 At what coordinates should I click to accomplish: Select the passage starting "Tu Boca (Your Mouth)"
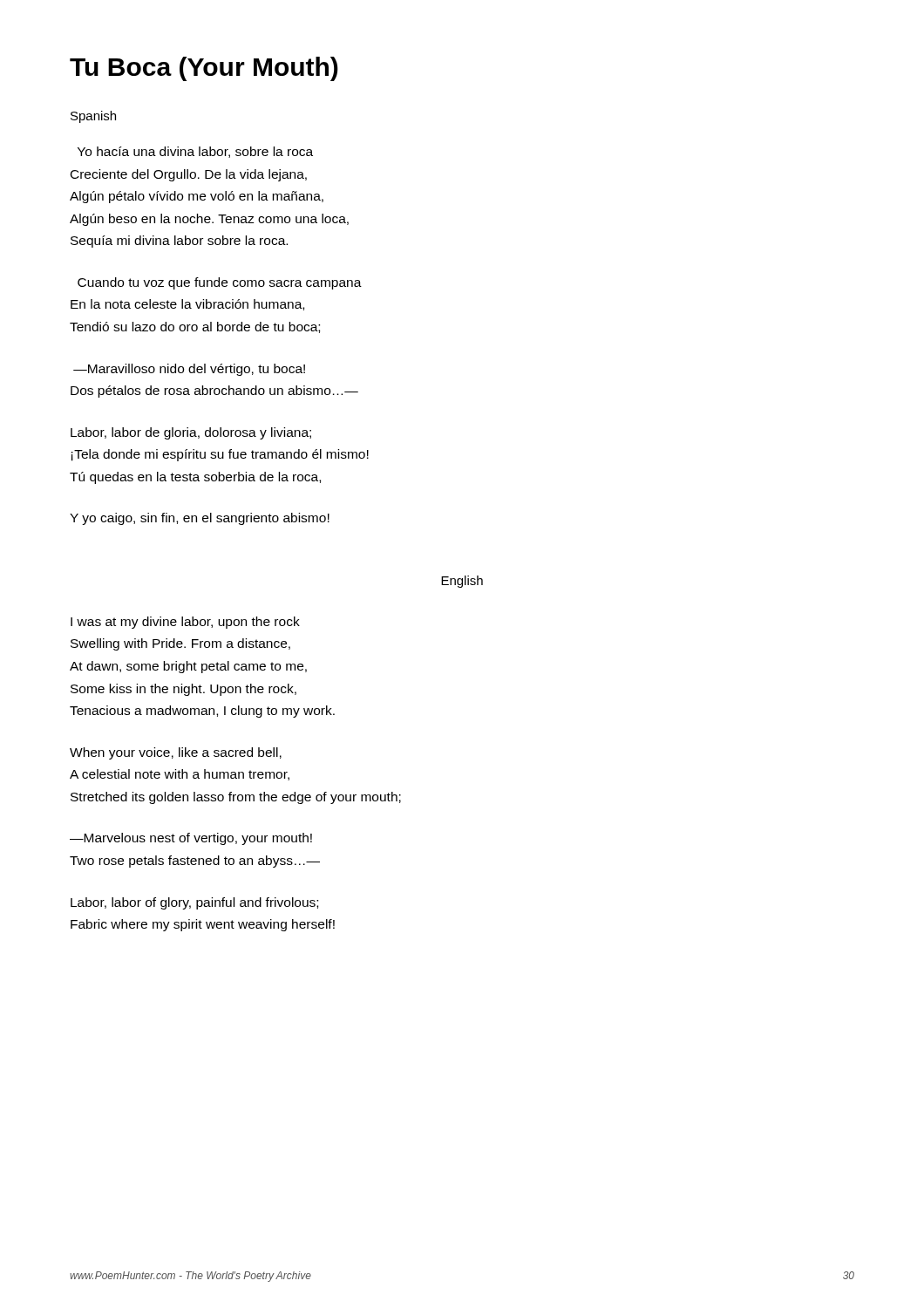[x=204, y=67]
